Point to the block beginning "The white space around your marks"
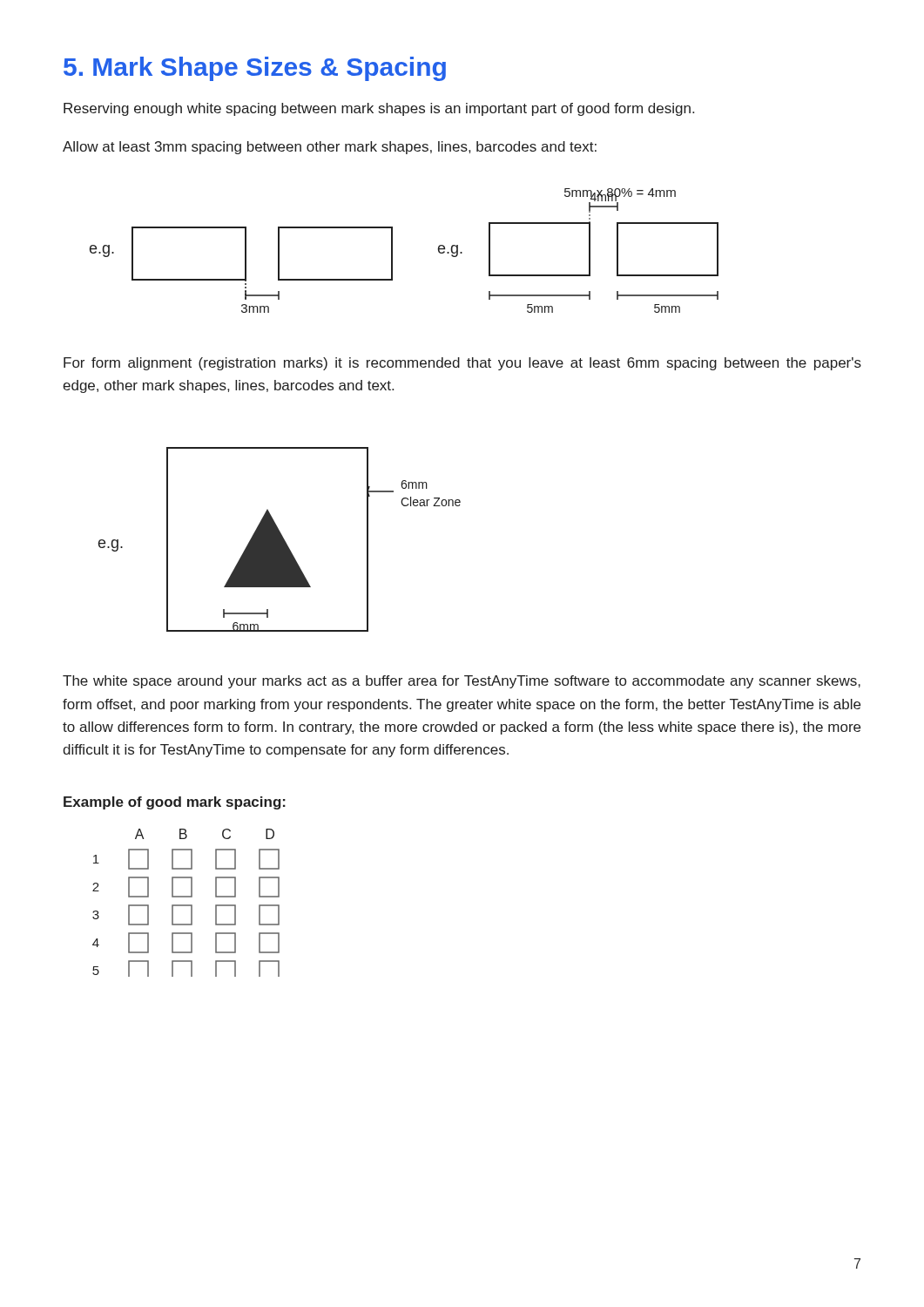This screenshot has width=924, height=1307. [462, 716]
